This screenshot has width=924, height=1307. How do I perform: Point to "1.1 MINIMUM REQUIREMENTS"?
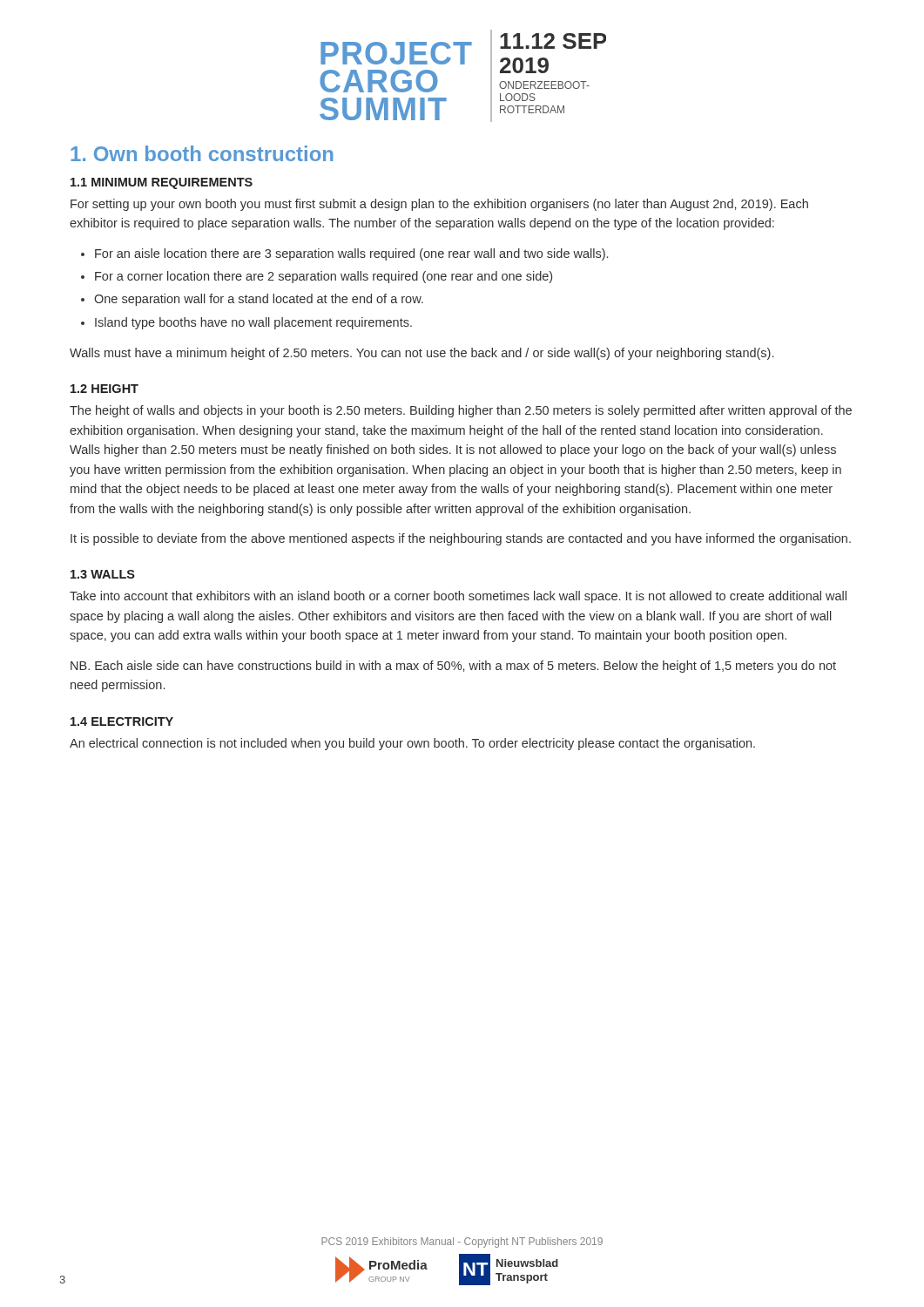click(x=162, y=183)
